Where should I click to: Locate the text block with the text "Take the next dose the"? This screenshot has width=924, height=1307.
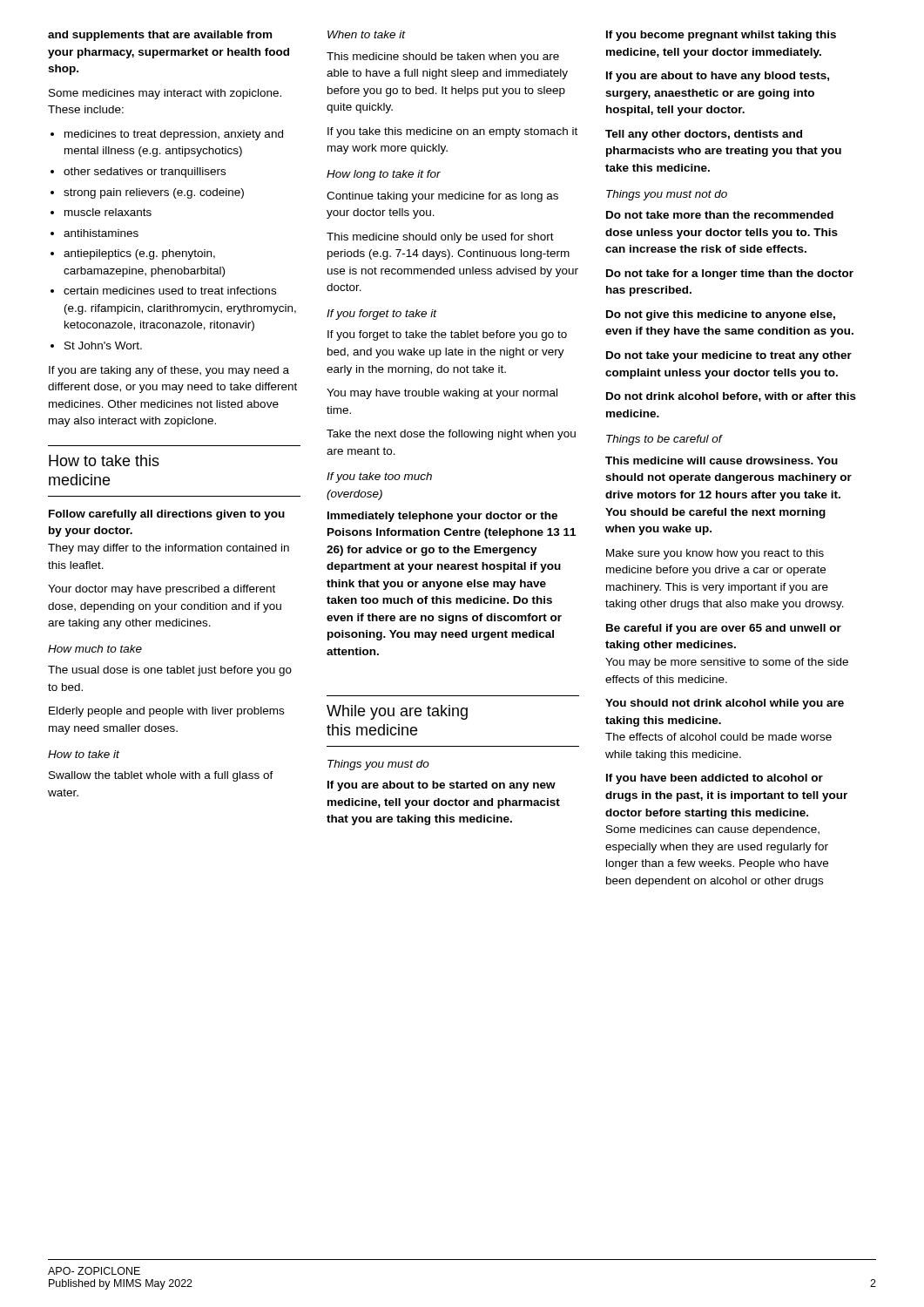click(453, 442)
